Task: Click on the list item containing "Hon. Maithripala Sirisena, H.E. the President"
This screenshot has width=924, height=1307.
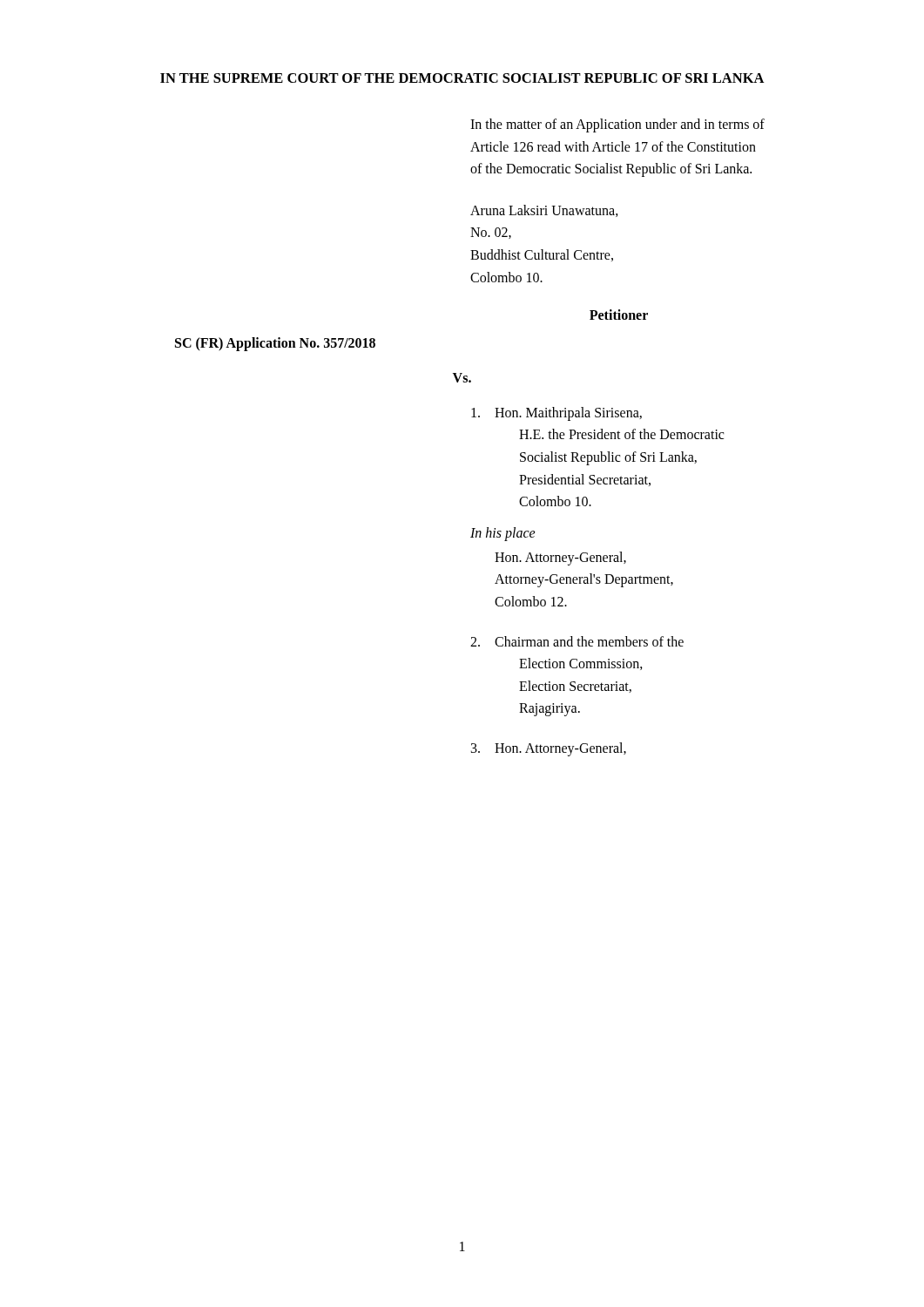Action: (619, 457)
